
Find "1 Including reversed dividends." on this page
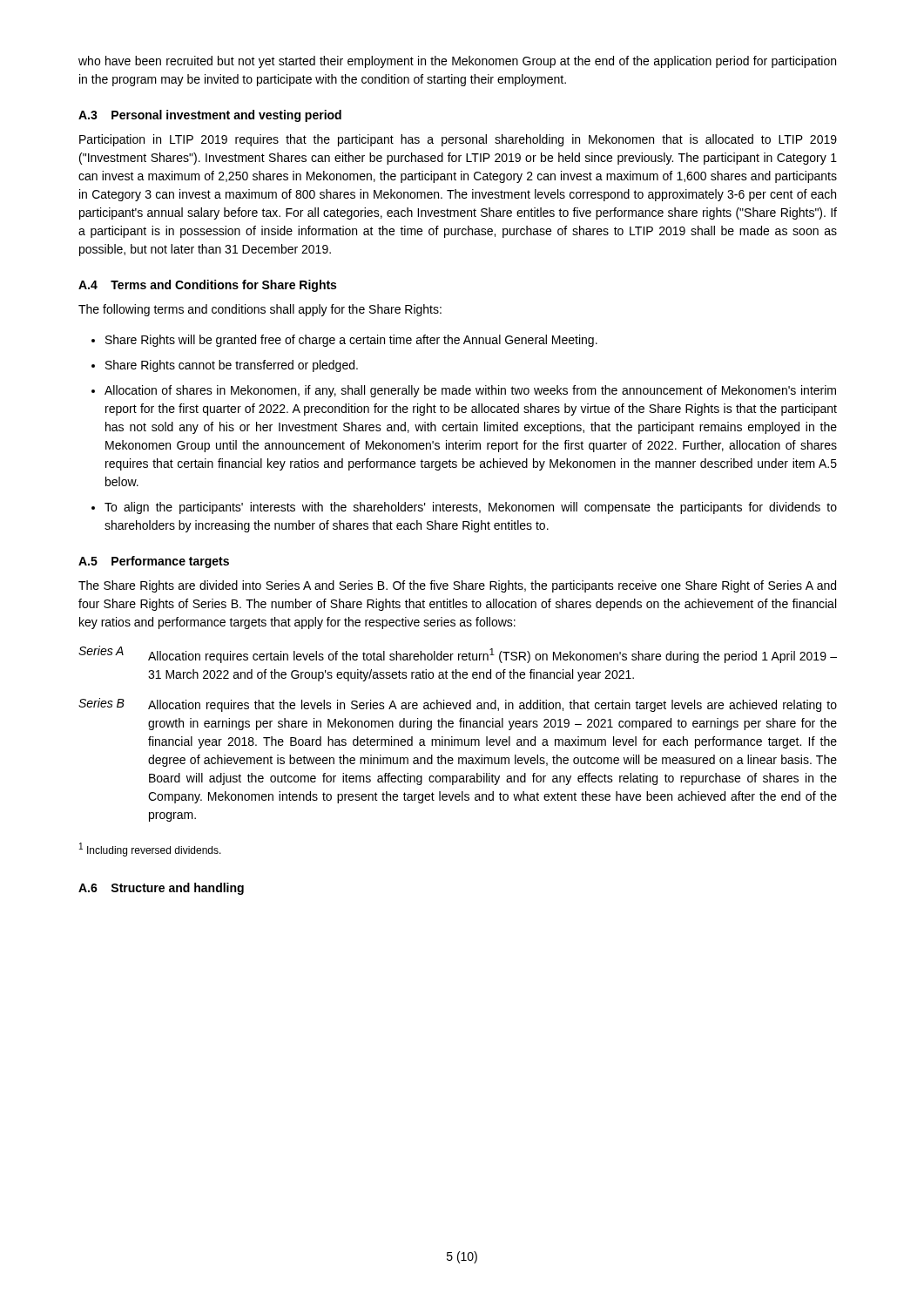click(150, 849)
